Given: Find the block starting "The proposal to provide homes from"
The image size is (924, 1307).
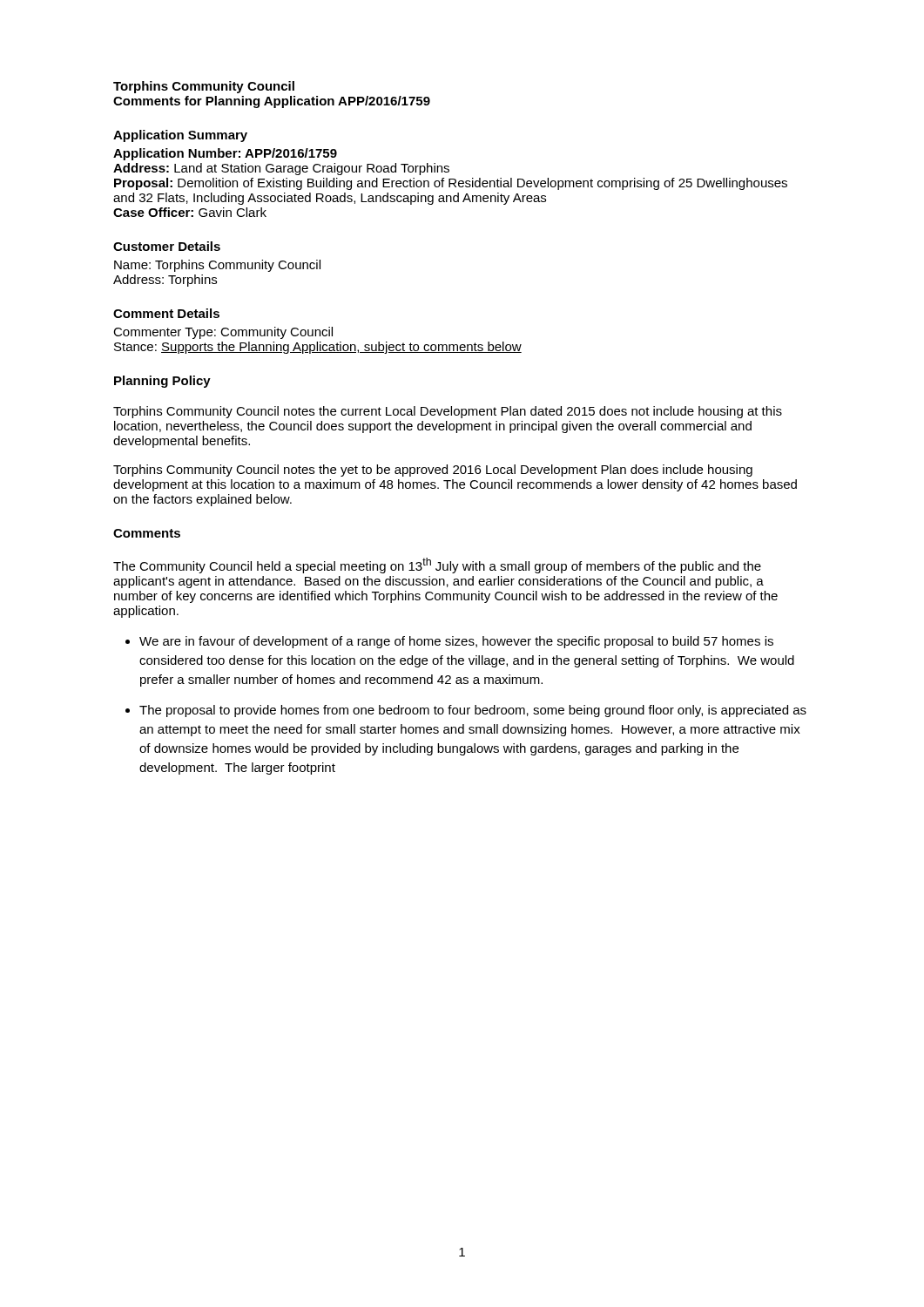Looking at the screenshot, I should 473,738.
